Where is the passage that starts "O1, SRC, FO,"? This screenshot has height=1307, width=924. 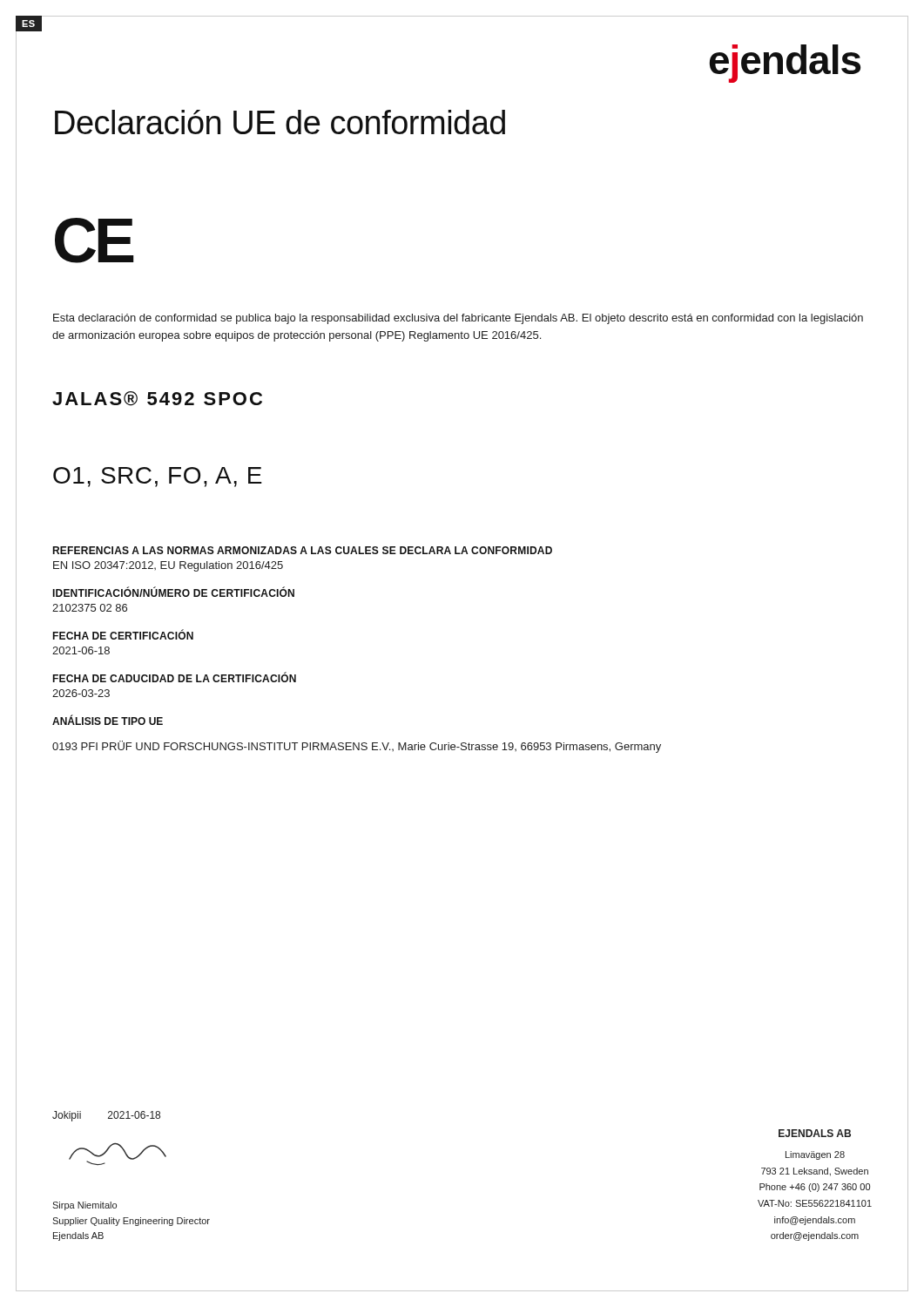tap(158, 475)
